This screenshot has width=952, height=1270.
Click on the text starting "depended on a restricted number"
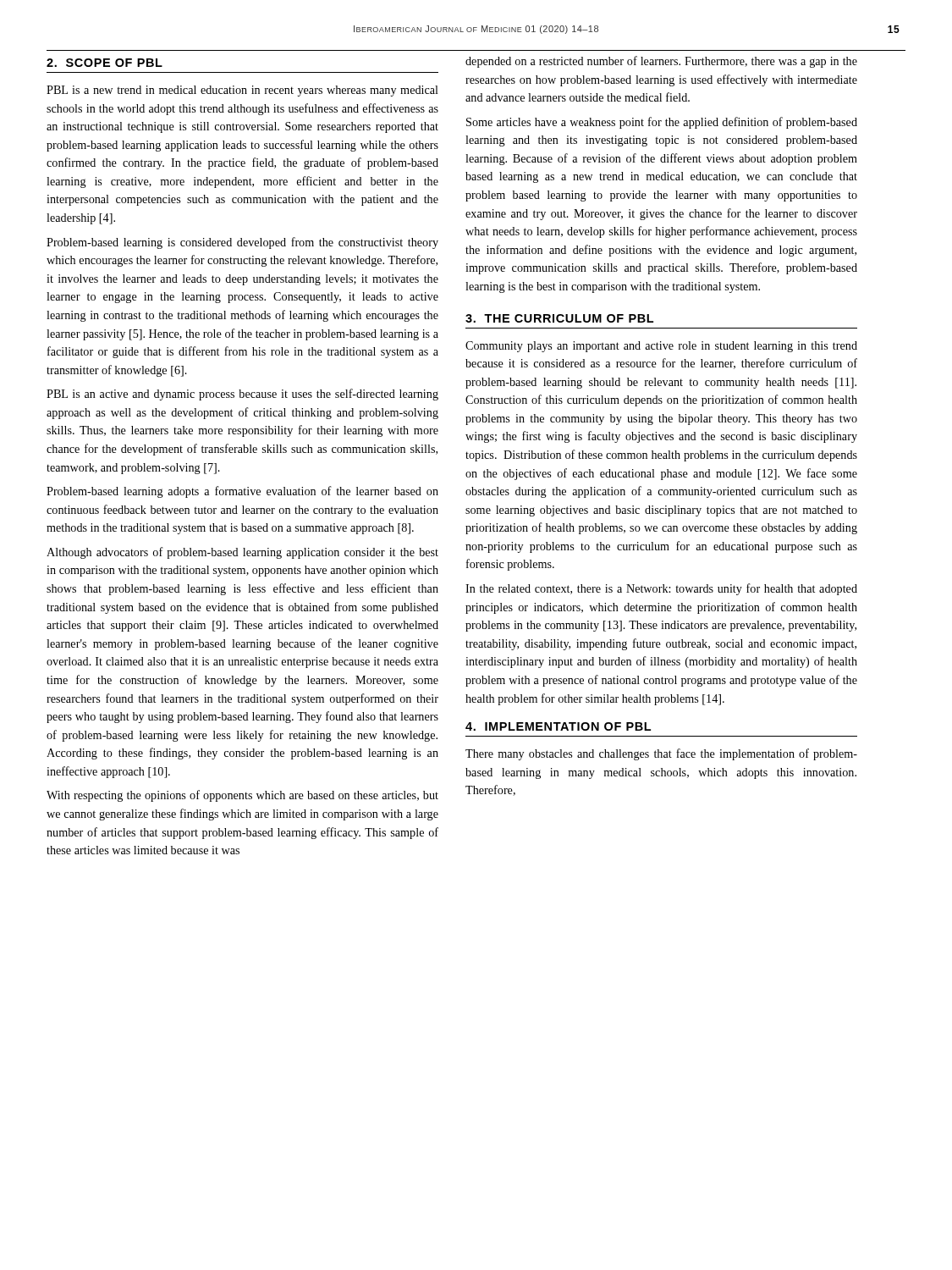coord(661,174)
